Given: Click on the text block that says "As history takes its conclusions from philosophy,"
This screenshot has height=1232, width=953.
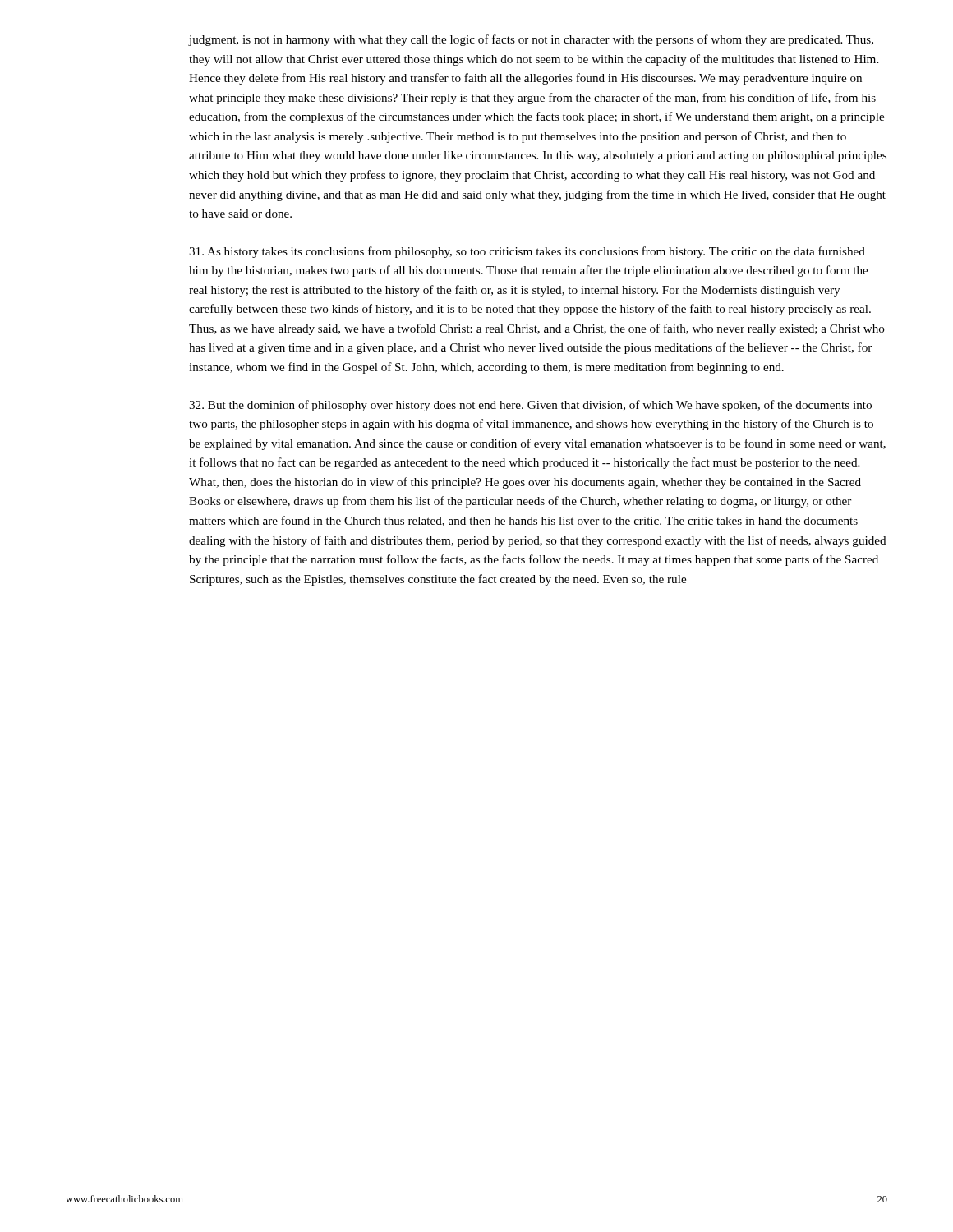Looking at the screenshot, I should click(x=537, y=309).
